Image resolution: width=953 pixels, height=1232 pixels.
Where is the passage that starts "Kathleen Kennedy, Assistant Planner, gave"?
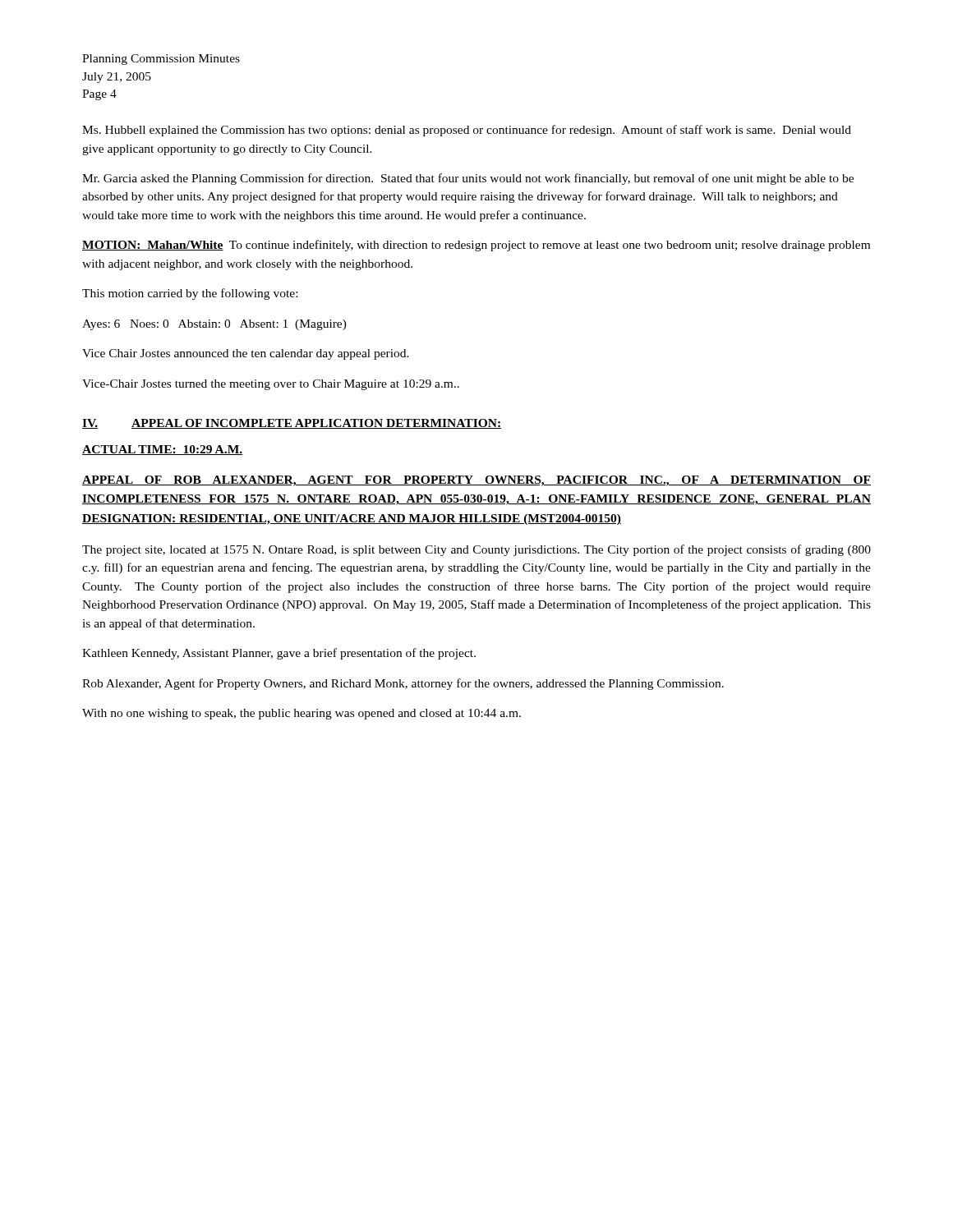[279, 653]
